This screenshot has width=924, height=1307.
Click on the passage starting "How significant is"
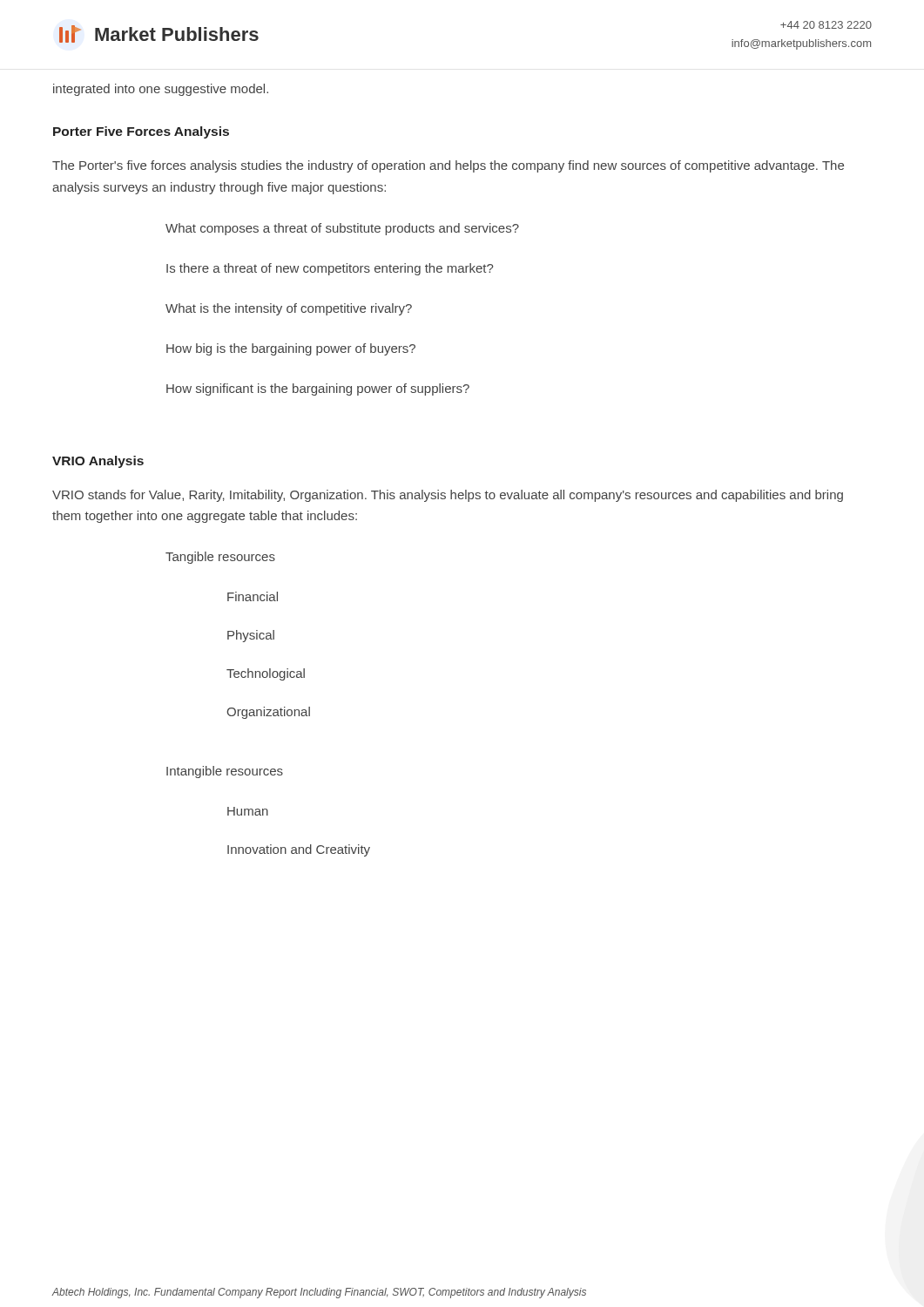pos(318,388)
